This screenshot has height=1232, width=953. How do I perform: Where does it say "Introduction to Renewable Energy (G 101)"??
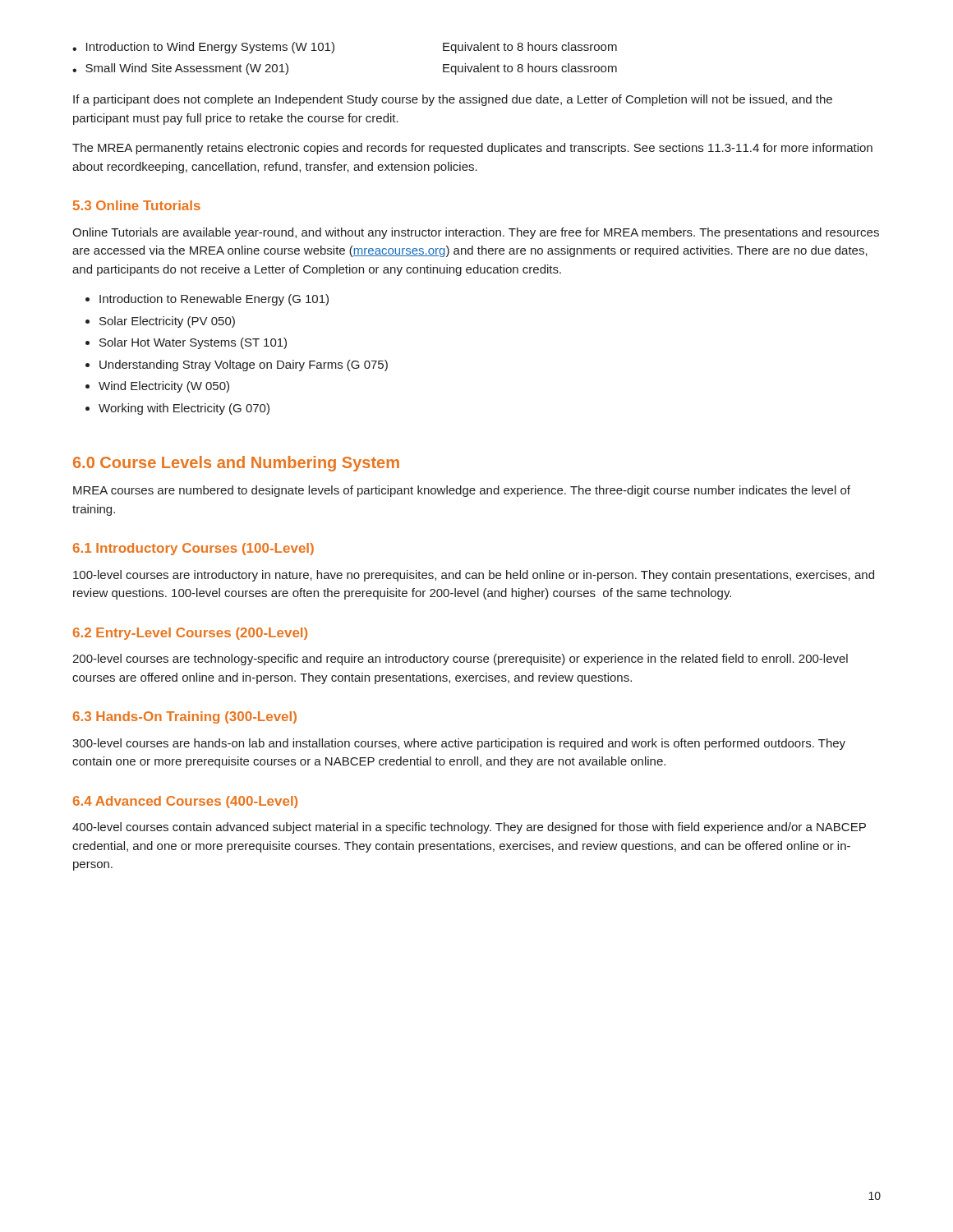point(214,299)
